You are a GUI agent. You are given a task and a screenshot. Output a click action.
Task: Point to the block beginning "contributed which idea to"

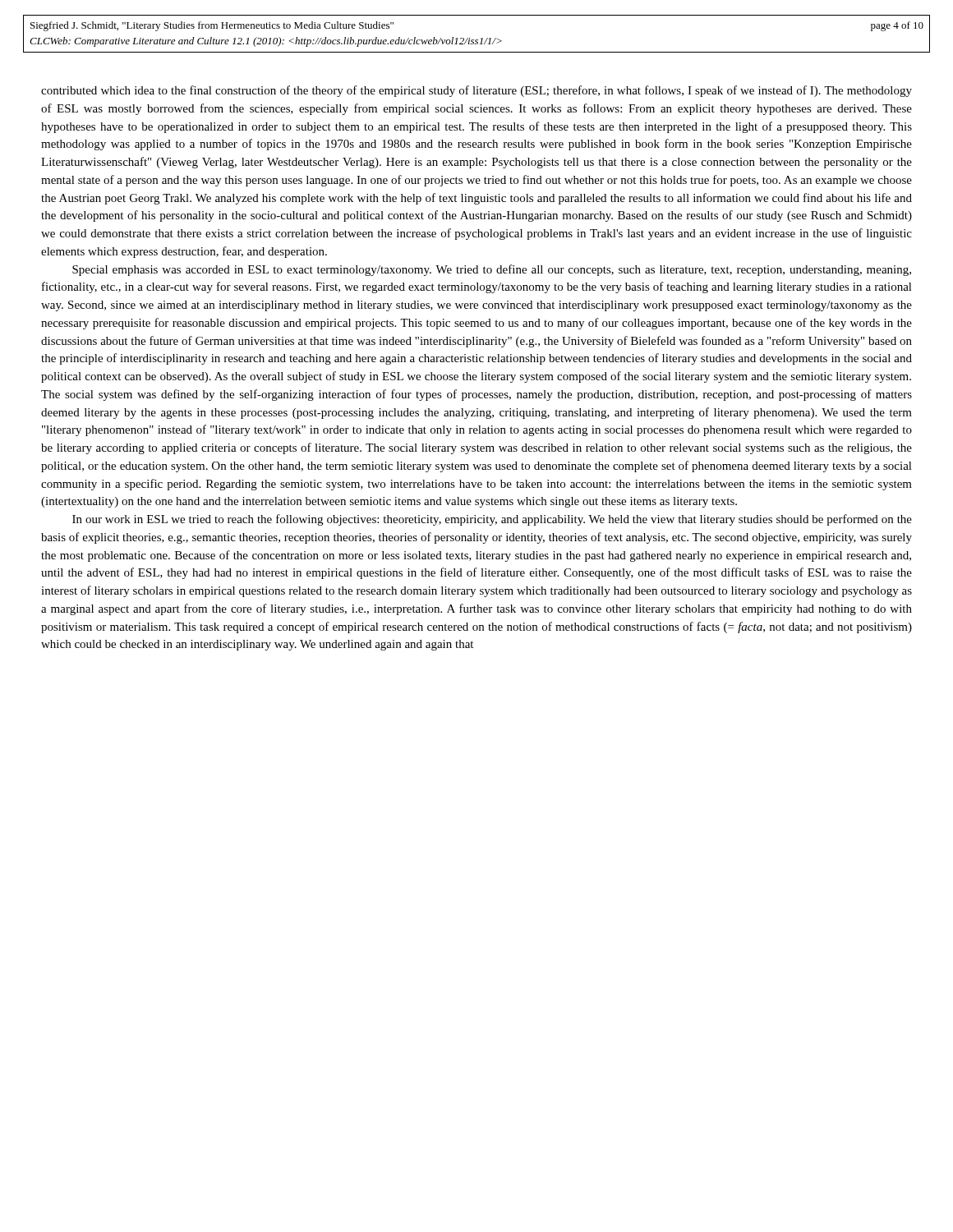coord(476,171)
